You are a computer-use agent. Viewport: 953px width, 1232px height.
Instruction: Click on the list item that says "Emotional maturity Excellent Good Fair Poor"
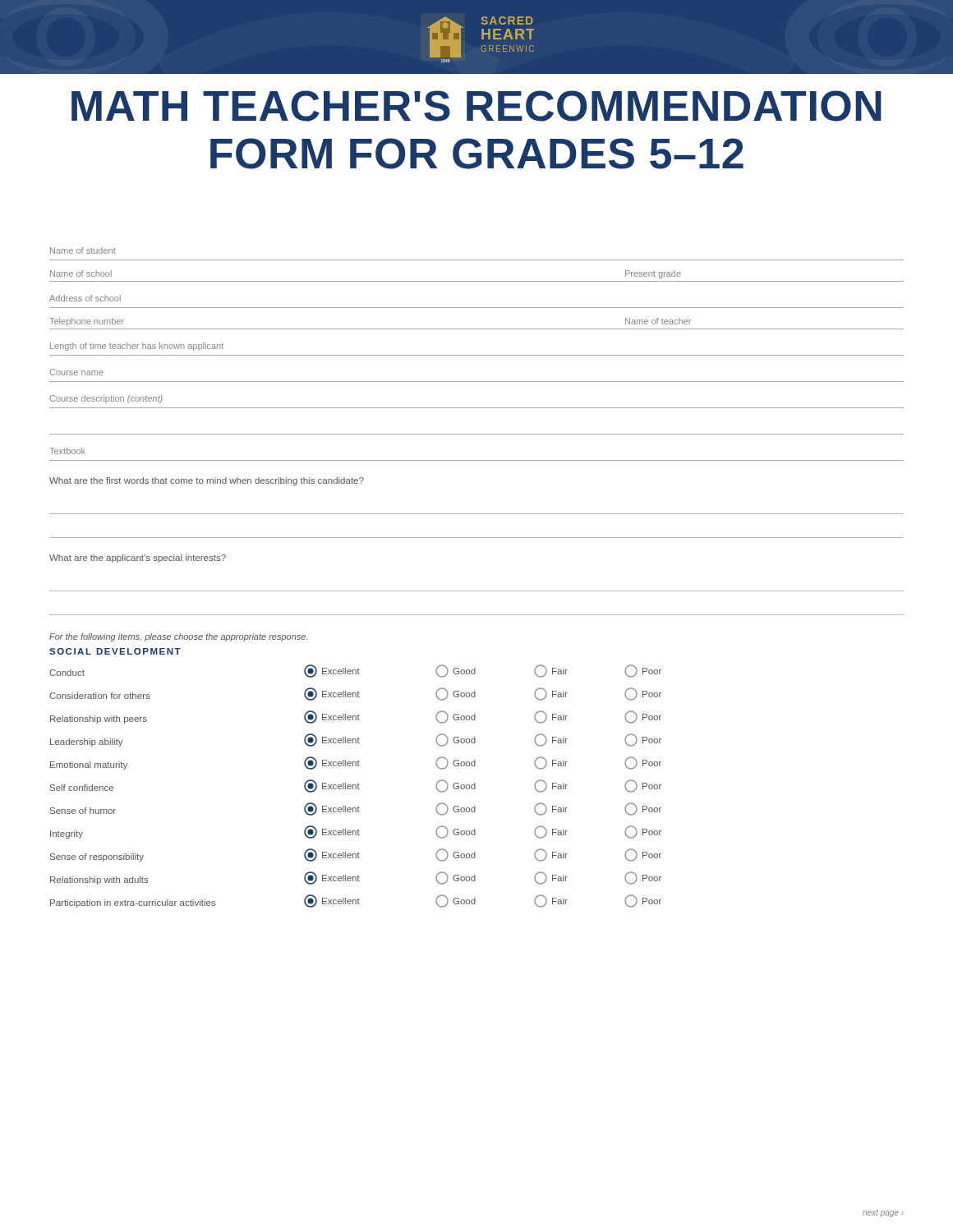[x=476, y=765]
